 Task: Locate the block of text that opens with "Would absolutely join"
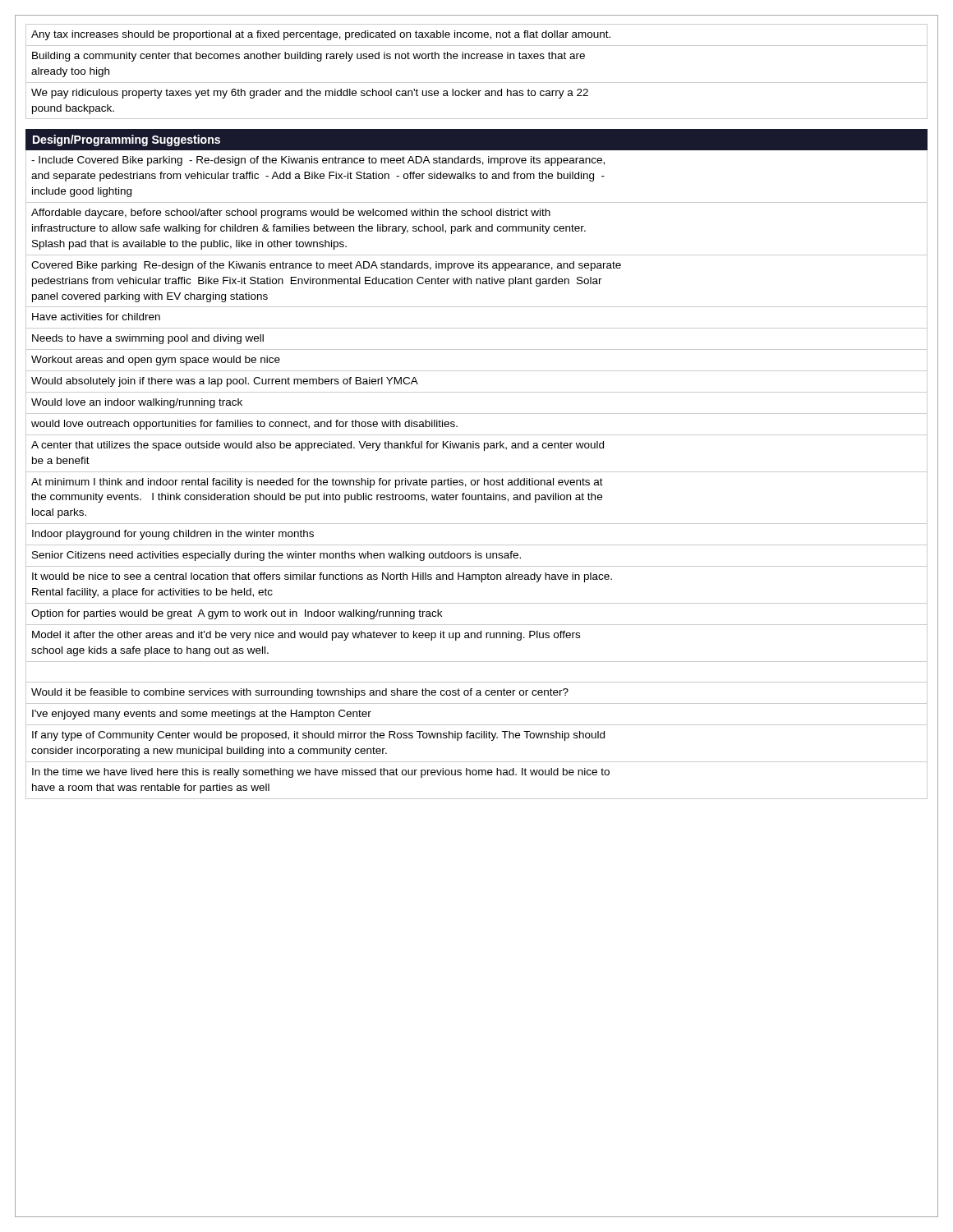click(x=225, y=381)
